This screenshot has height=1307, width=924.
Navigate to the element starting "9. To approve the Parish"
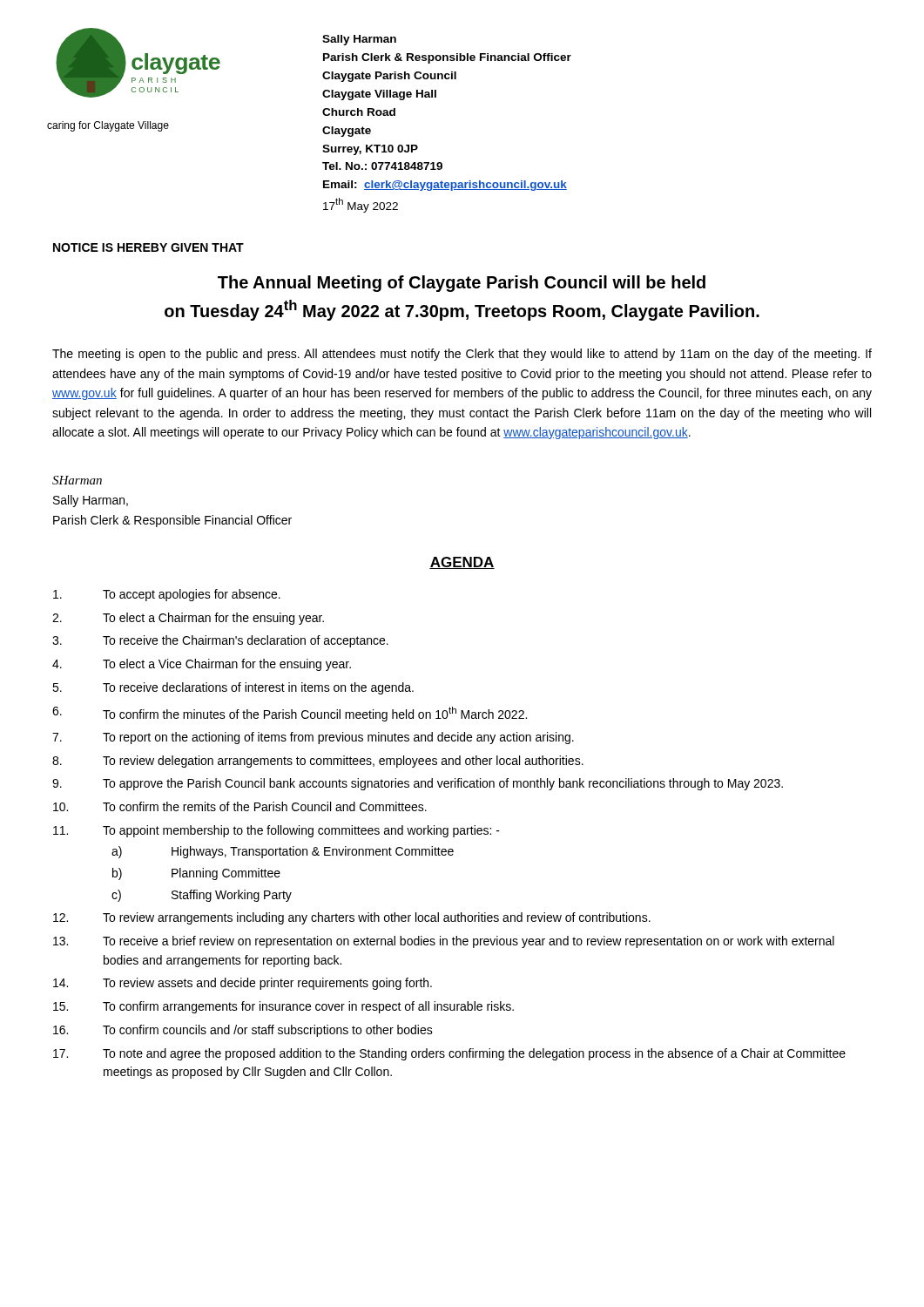(x=462, y=784)
